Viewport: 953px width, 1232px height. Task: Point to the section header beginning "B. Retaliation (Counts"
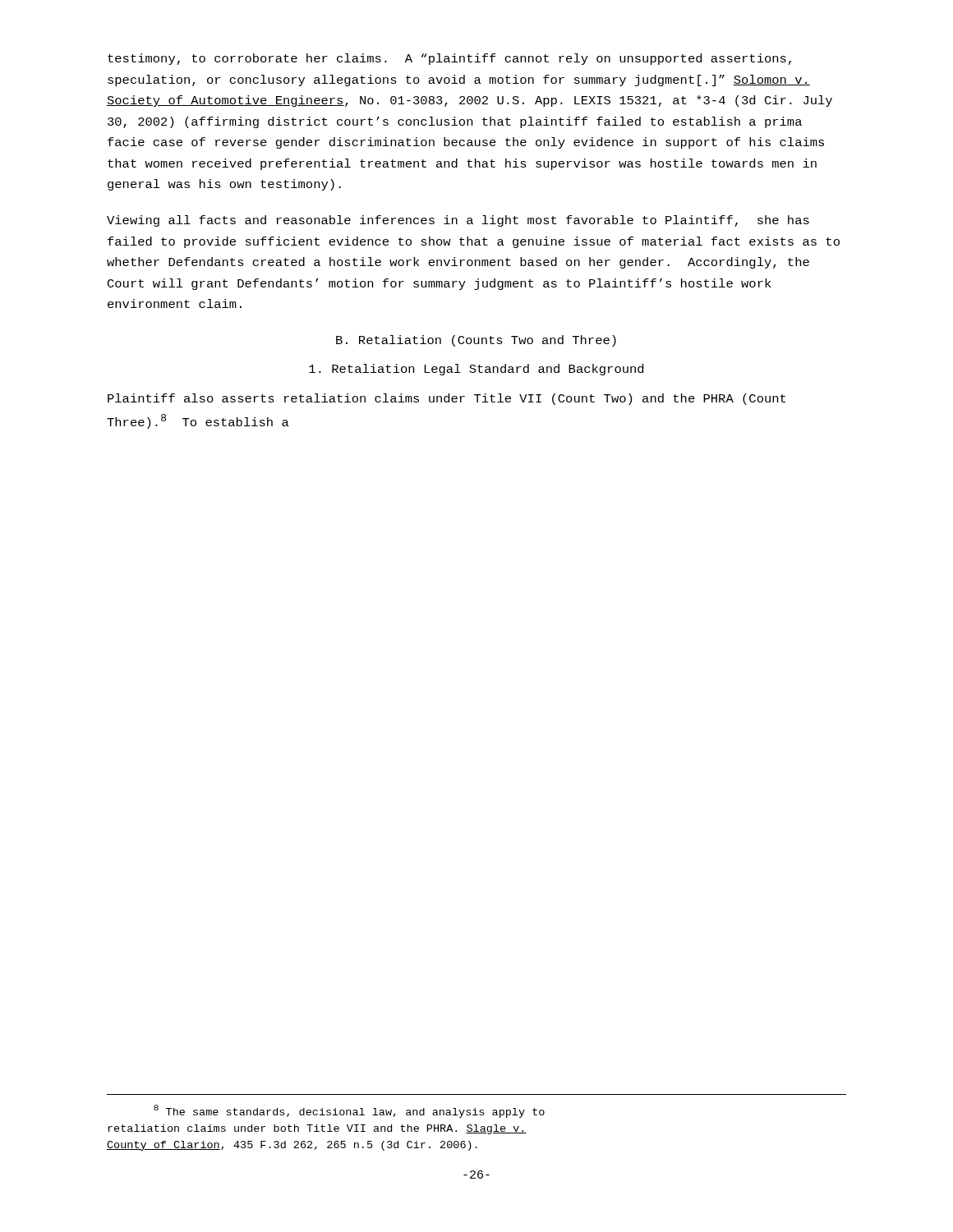pyautogui.click(x=476, y=341)
